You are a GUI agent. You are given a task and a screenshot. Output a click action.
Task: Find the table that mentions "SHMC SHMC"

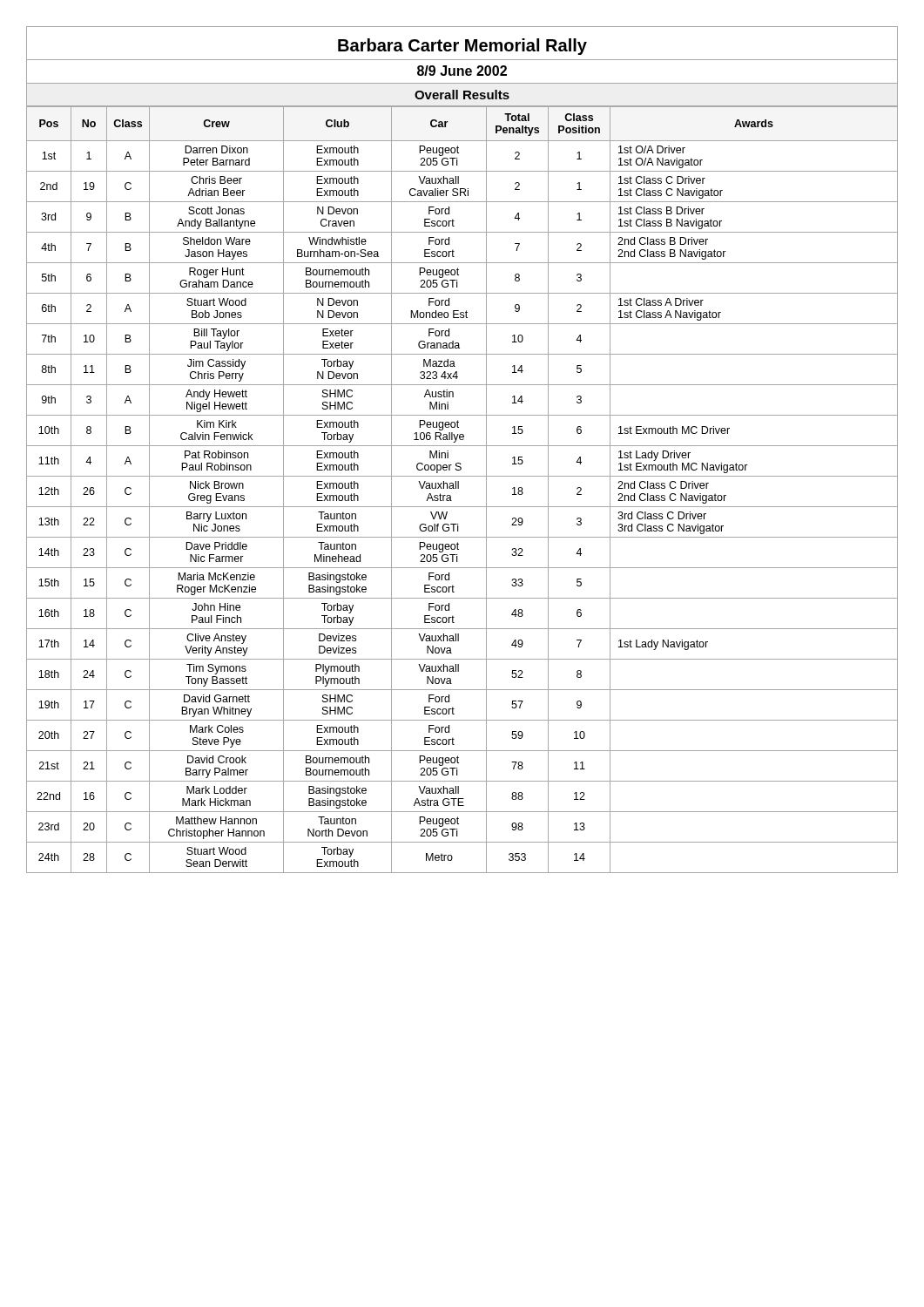pos(462,490)
